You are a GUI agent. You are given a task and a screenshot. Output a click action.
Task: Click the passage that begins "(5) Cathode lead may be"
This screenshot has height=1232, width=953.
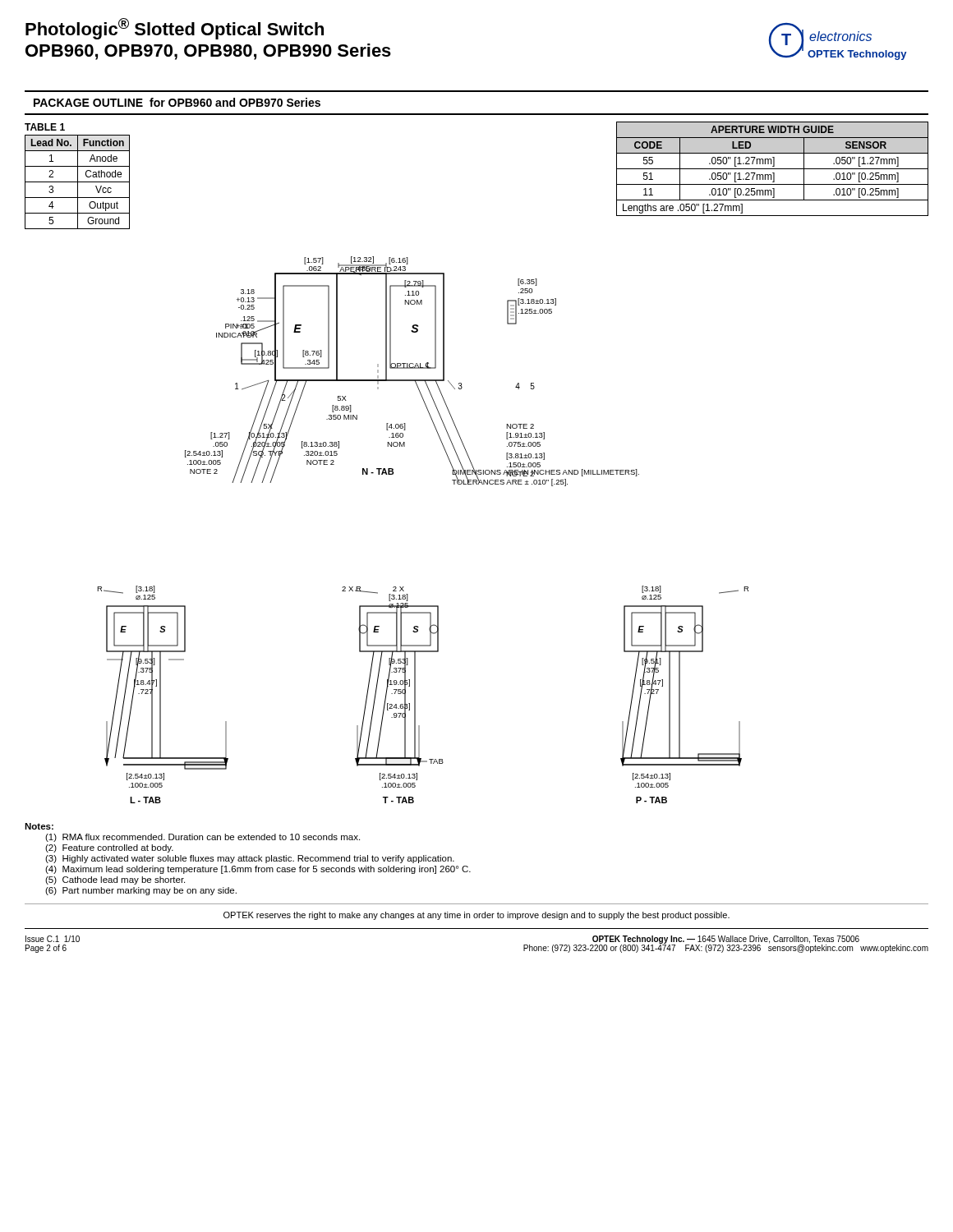coord(116,880)
